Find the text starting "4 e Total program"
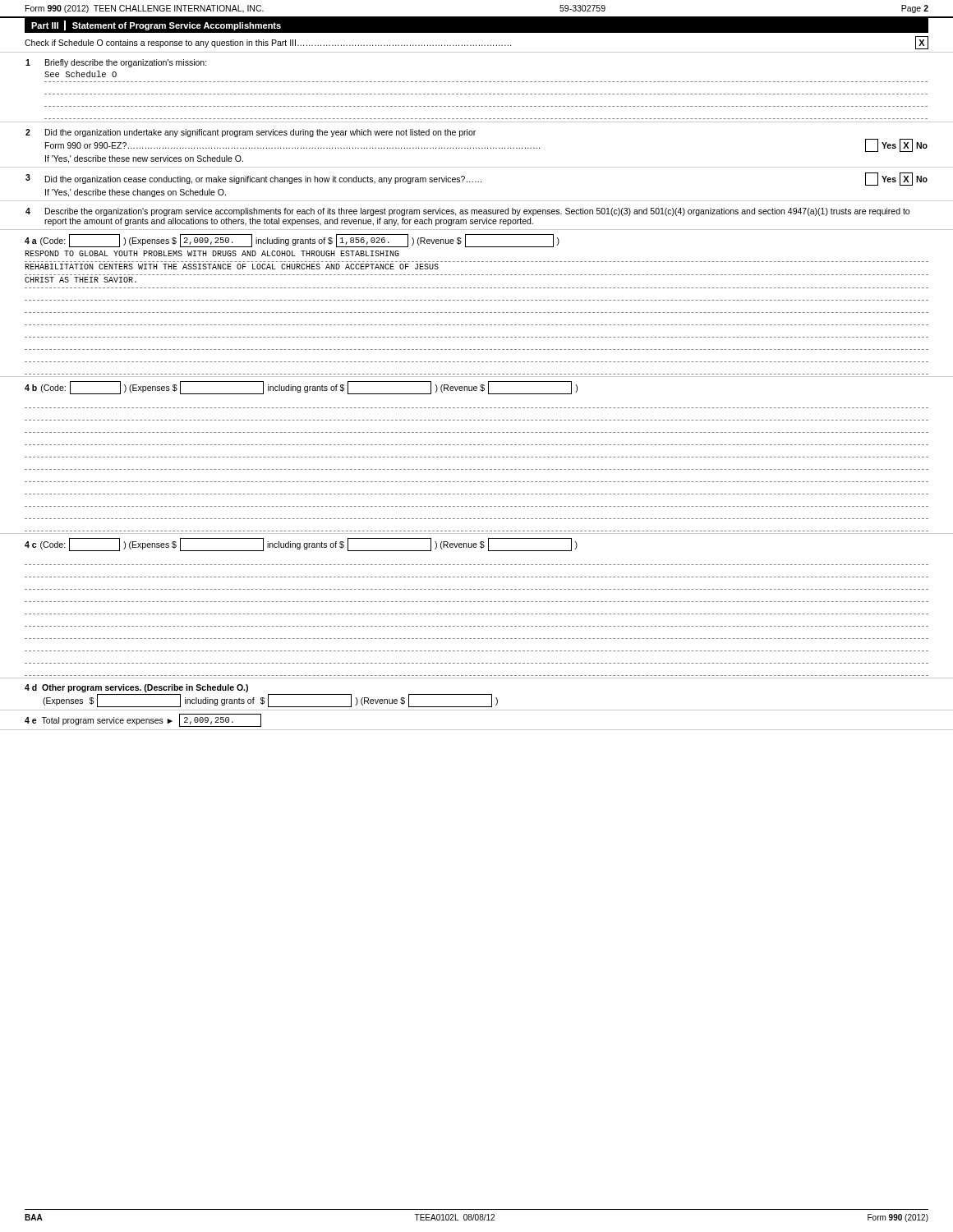The image size is (953, 1232). [476, 720]
